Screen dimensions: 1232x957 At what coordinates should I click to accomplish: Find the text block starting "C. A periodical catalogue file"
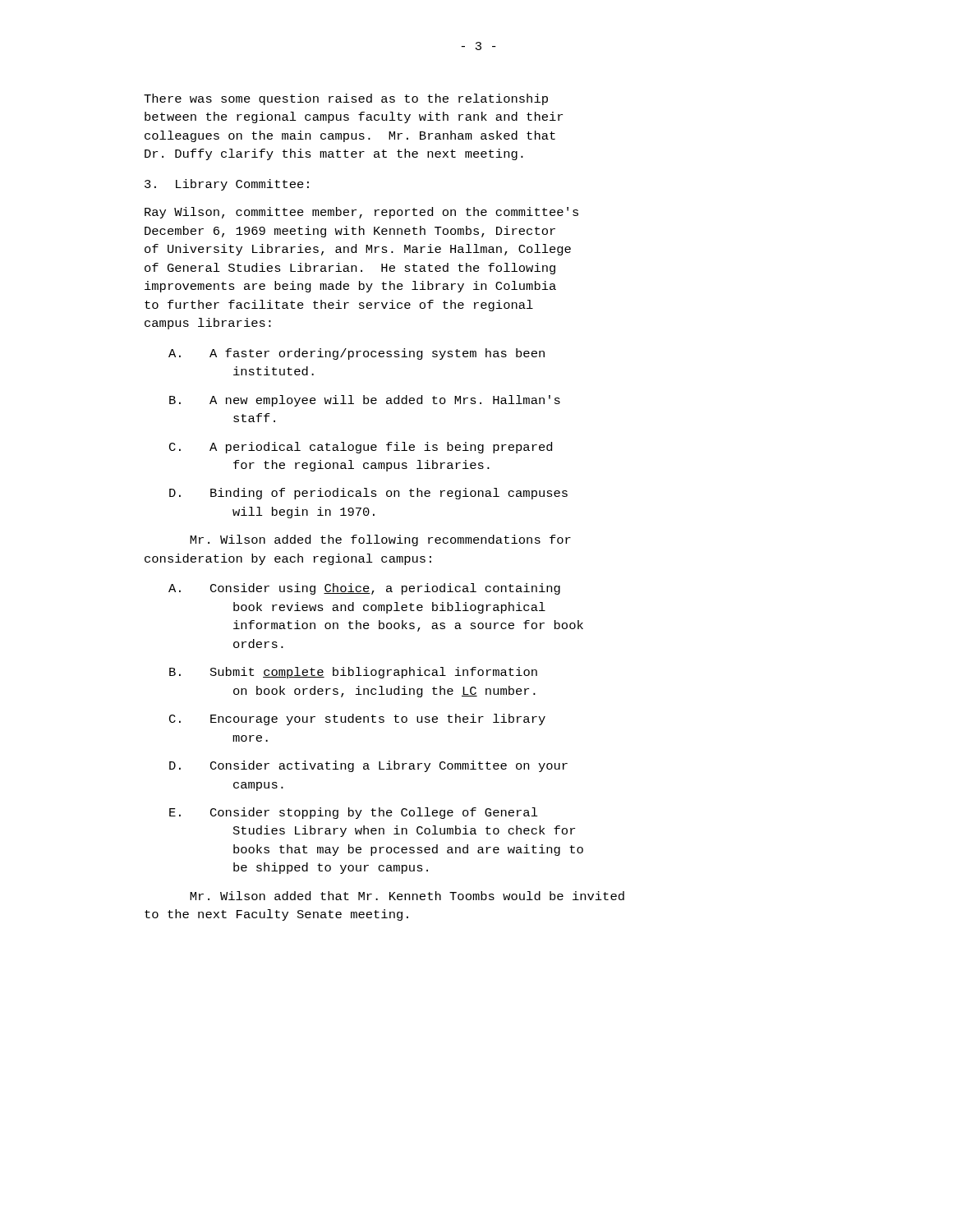518,457
